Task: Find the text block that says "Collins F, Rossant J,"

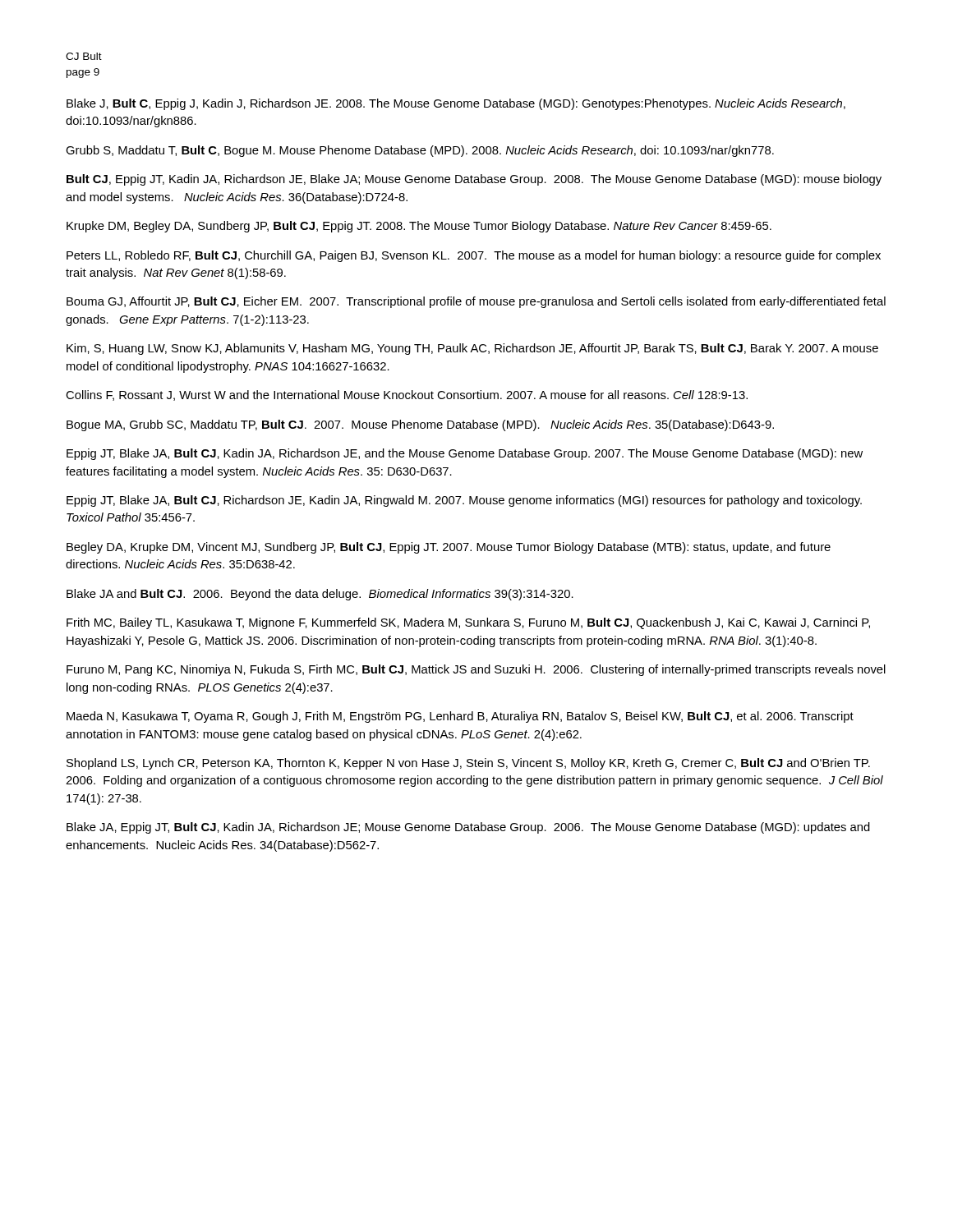Action: (x=407, y=395)
